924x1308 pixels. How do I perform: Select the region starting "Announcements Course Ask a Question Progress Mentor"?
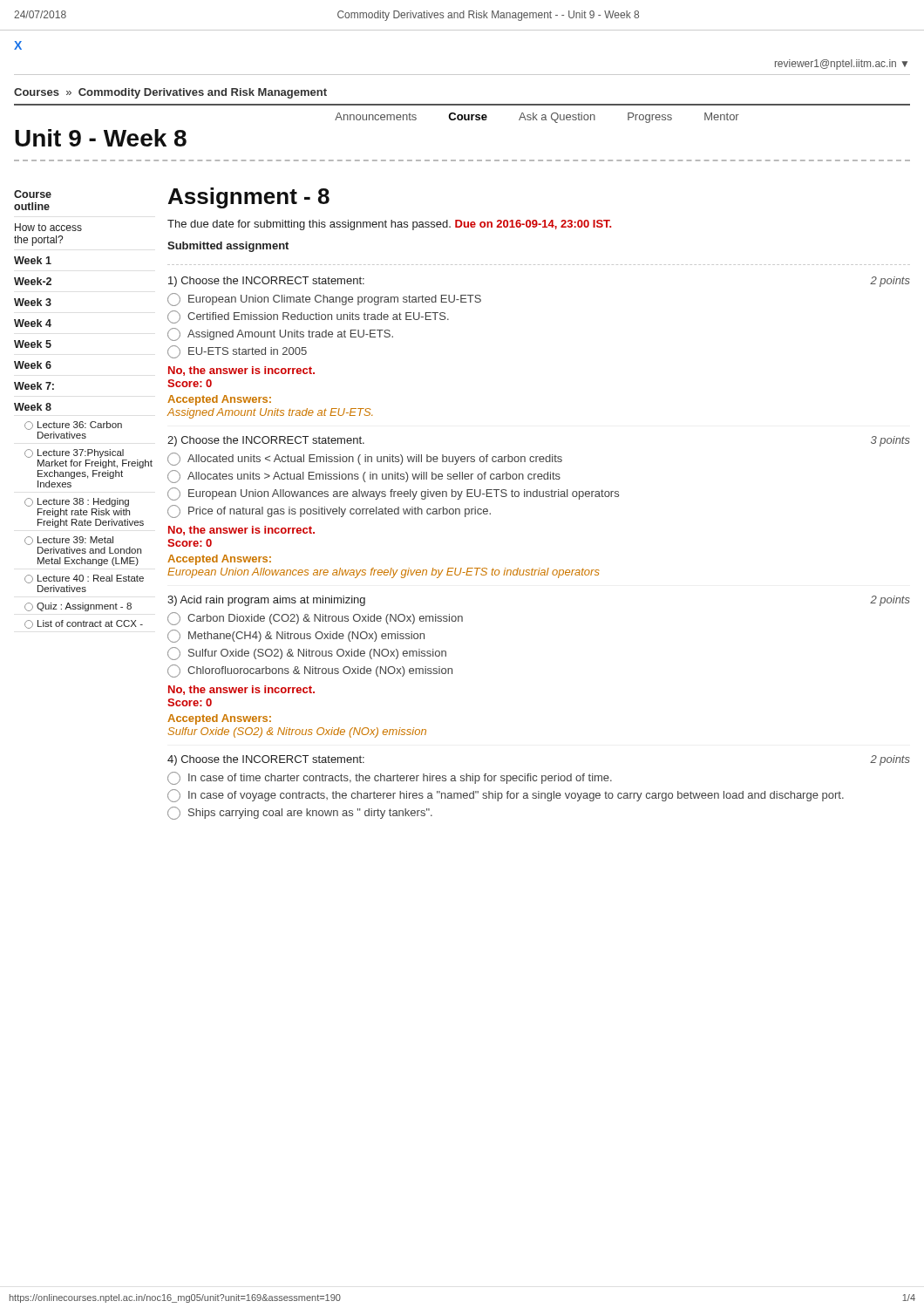coord(537,116)
